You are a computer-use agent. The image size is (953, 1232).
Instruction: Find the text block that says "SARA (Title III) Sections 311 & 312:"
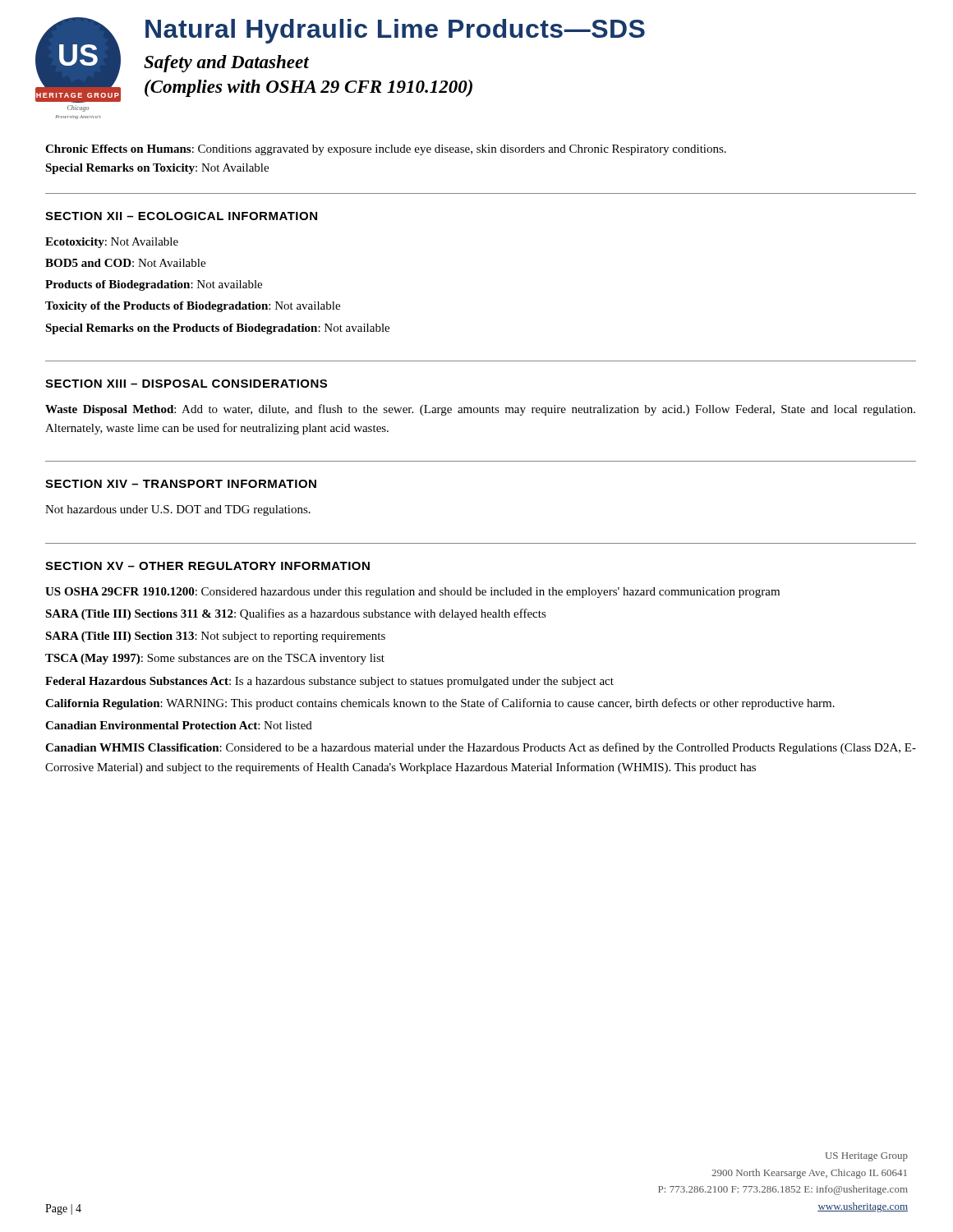(x=296, y=613)
